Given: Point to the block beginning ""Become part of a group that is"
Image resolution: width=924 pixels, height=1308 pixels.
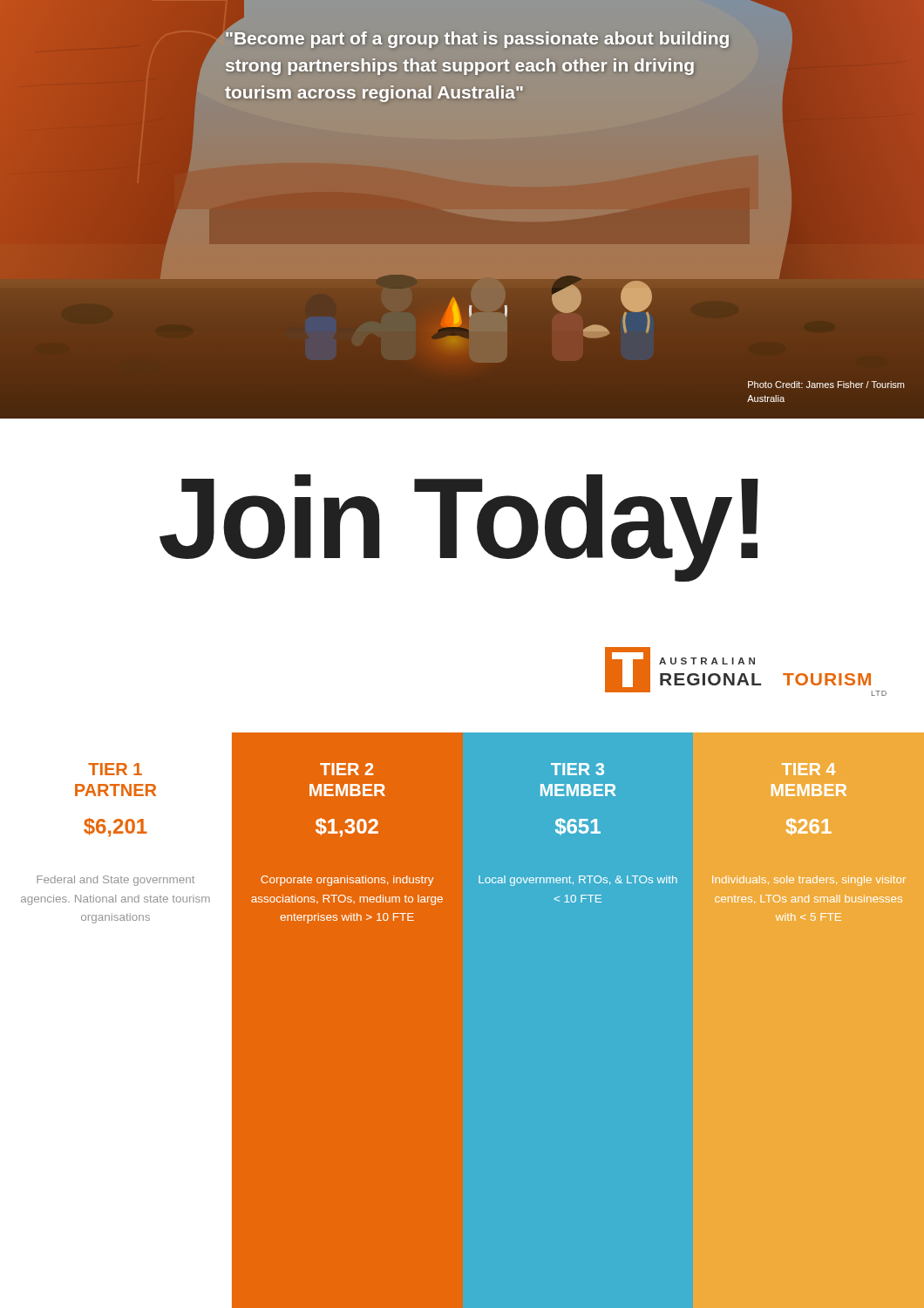Looking at the screenshot, I should (482, 65).
